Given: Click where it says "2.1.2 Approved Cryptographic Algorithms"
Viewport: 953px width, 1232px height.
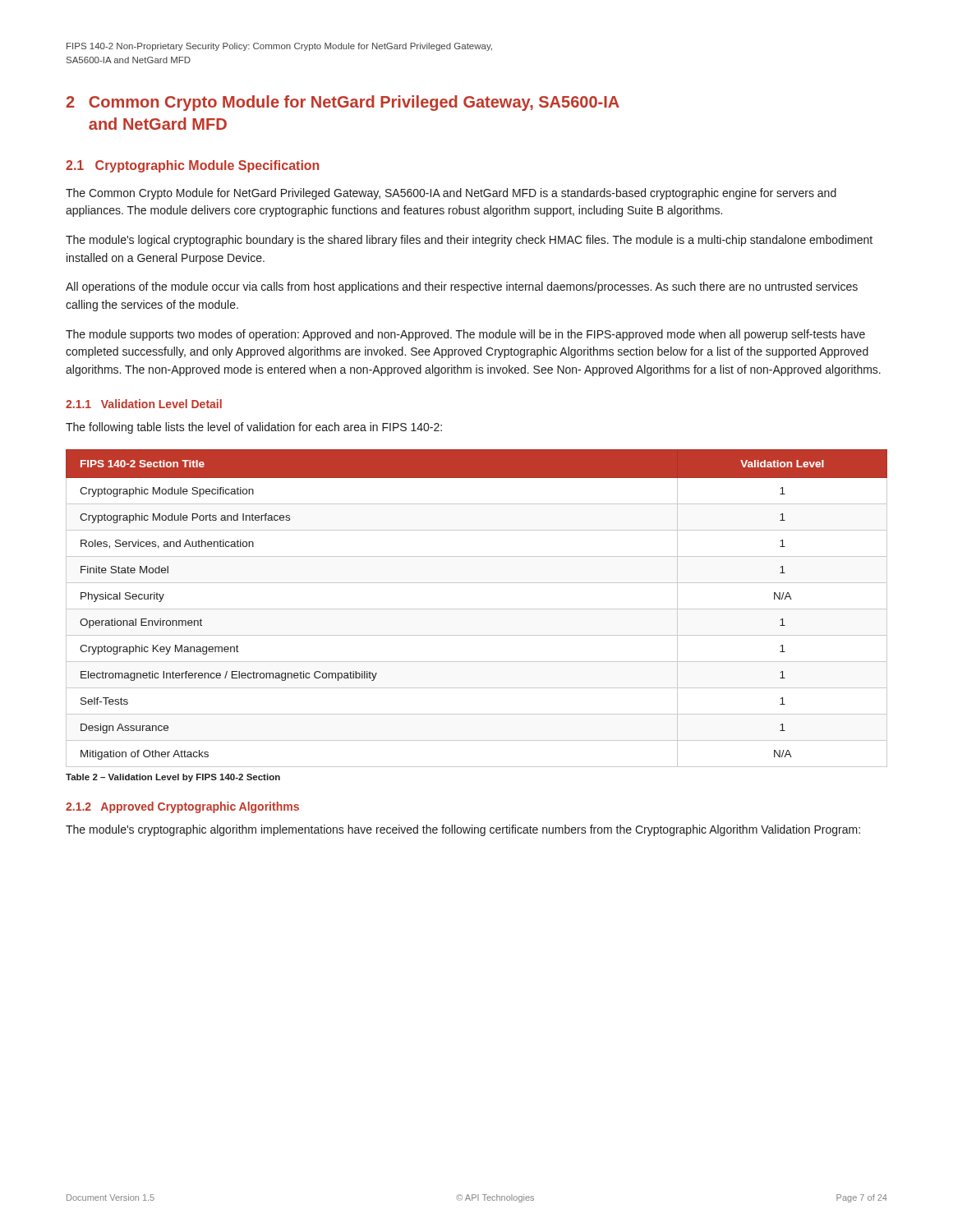Looking at the screenshot, I should click(183, 807).
